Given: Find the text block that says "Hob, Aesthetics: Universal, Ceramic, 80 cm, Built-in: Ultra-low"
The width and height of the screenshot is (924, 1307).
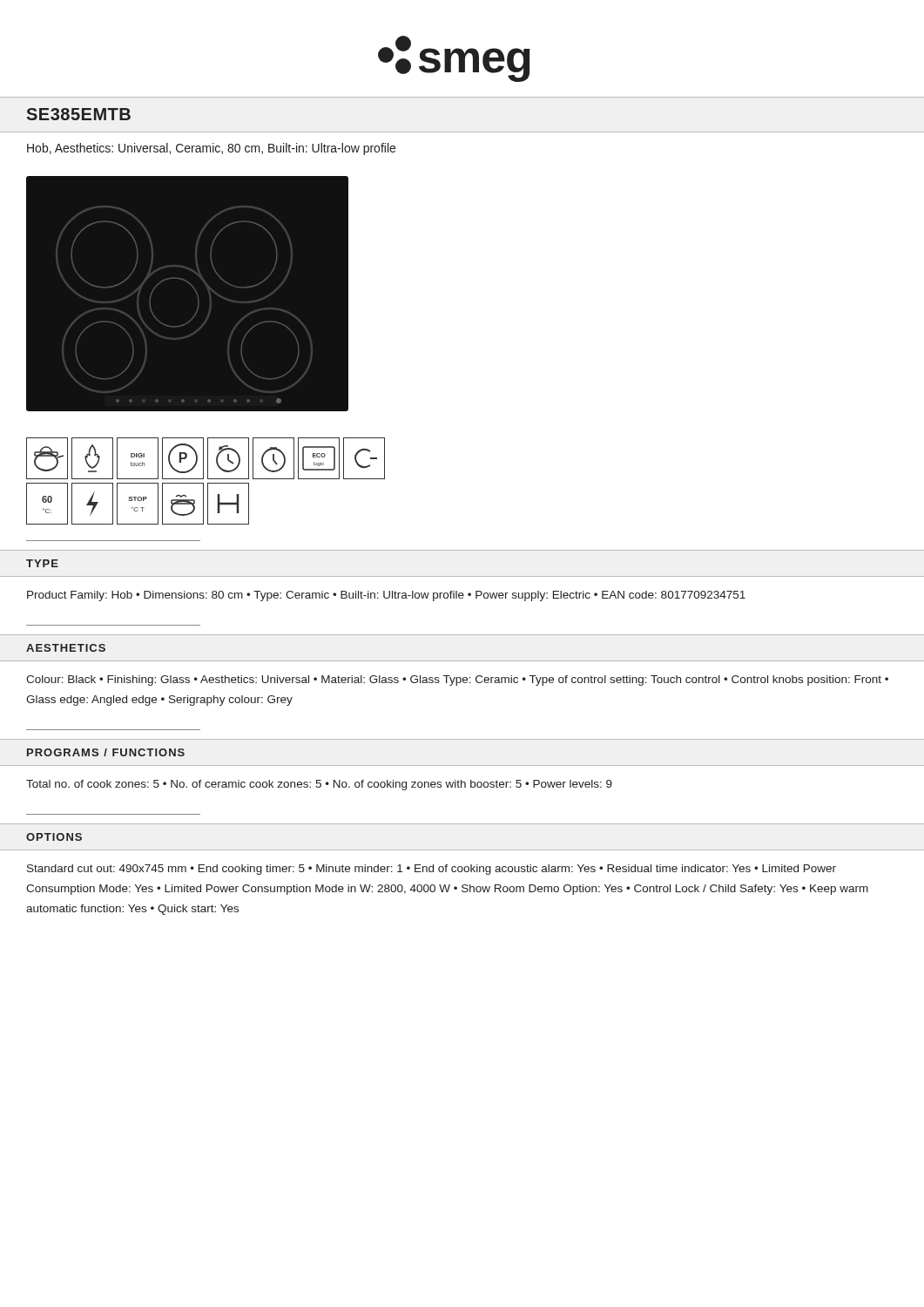Looking at the screenshot, I should click(x=211, y=148).
